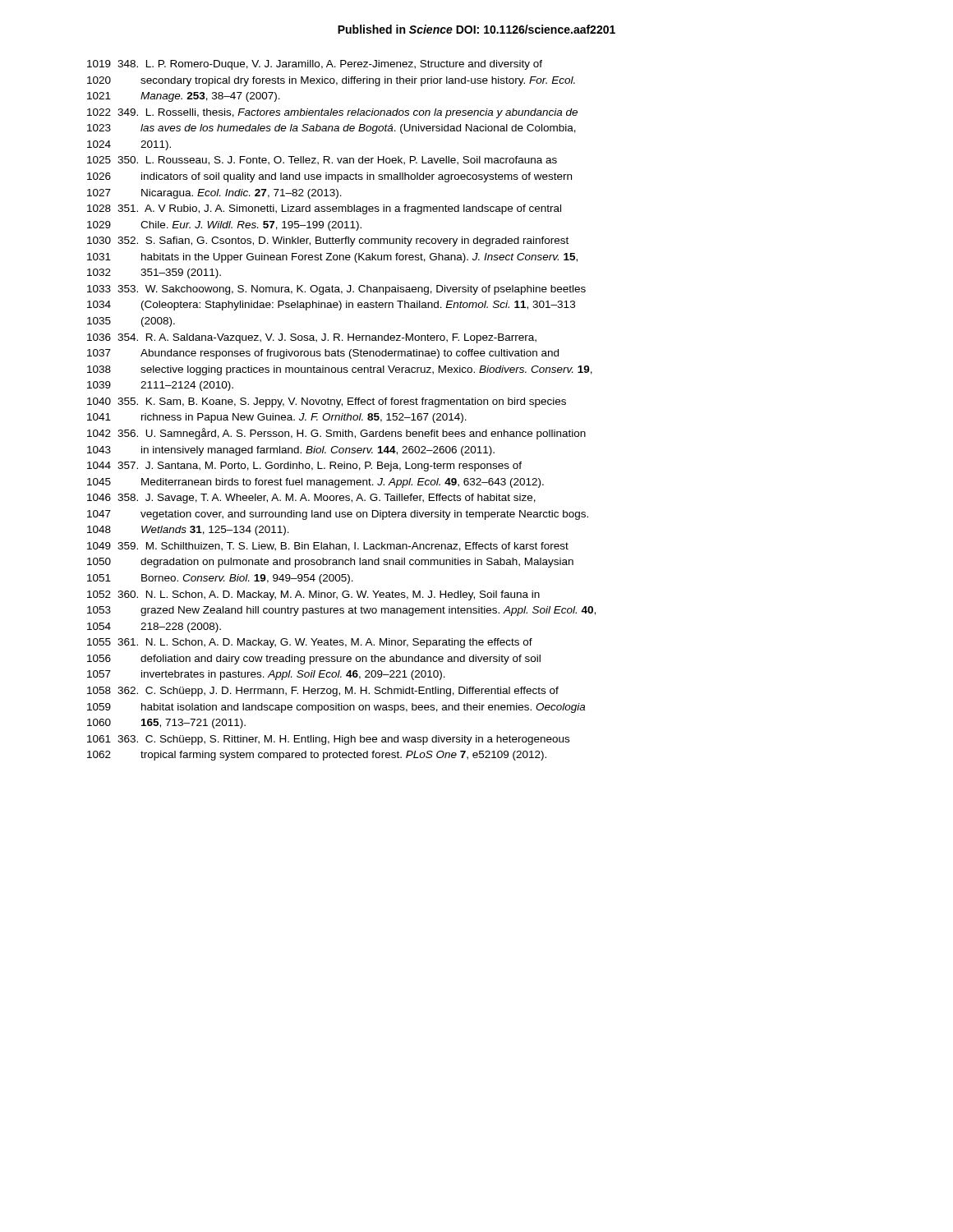
Task: Find the block on this page that starts "1046 1047 1048 358. J. Savage,"
Action: click(x=476, y=514)
